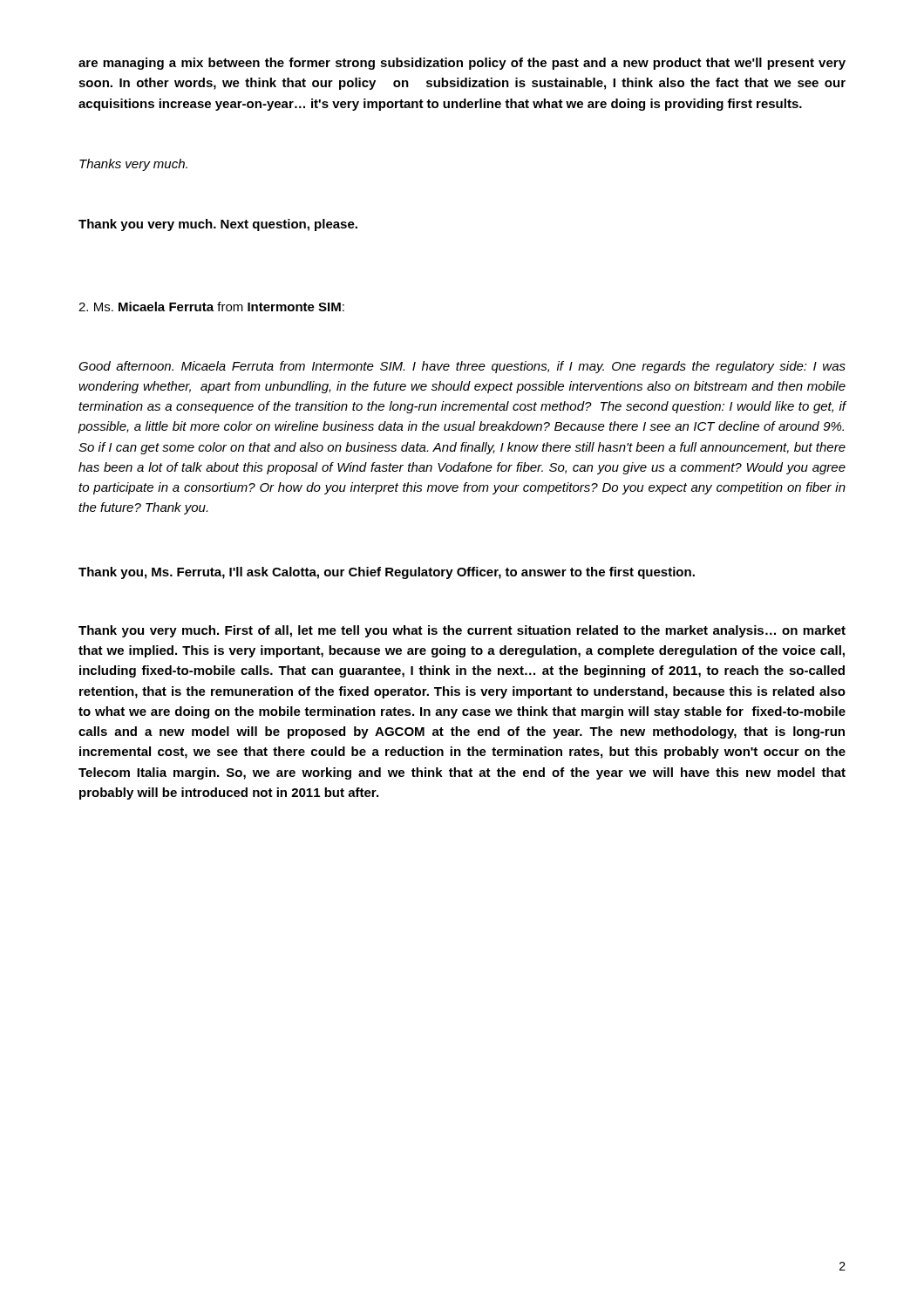Viewport: 924px width, 1308px height.
Task: Click on the text starting "Thank you, Ms. Ferruta, I'll"
Action: click(387, 571)
